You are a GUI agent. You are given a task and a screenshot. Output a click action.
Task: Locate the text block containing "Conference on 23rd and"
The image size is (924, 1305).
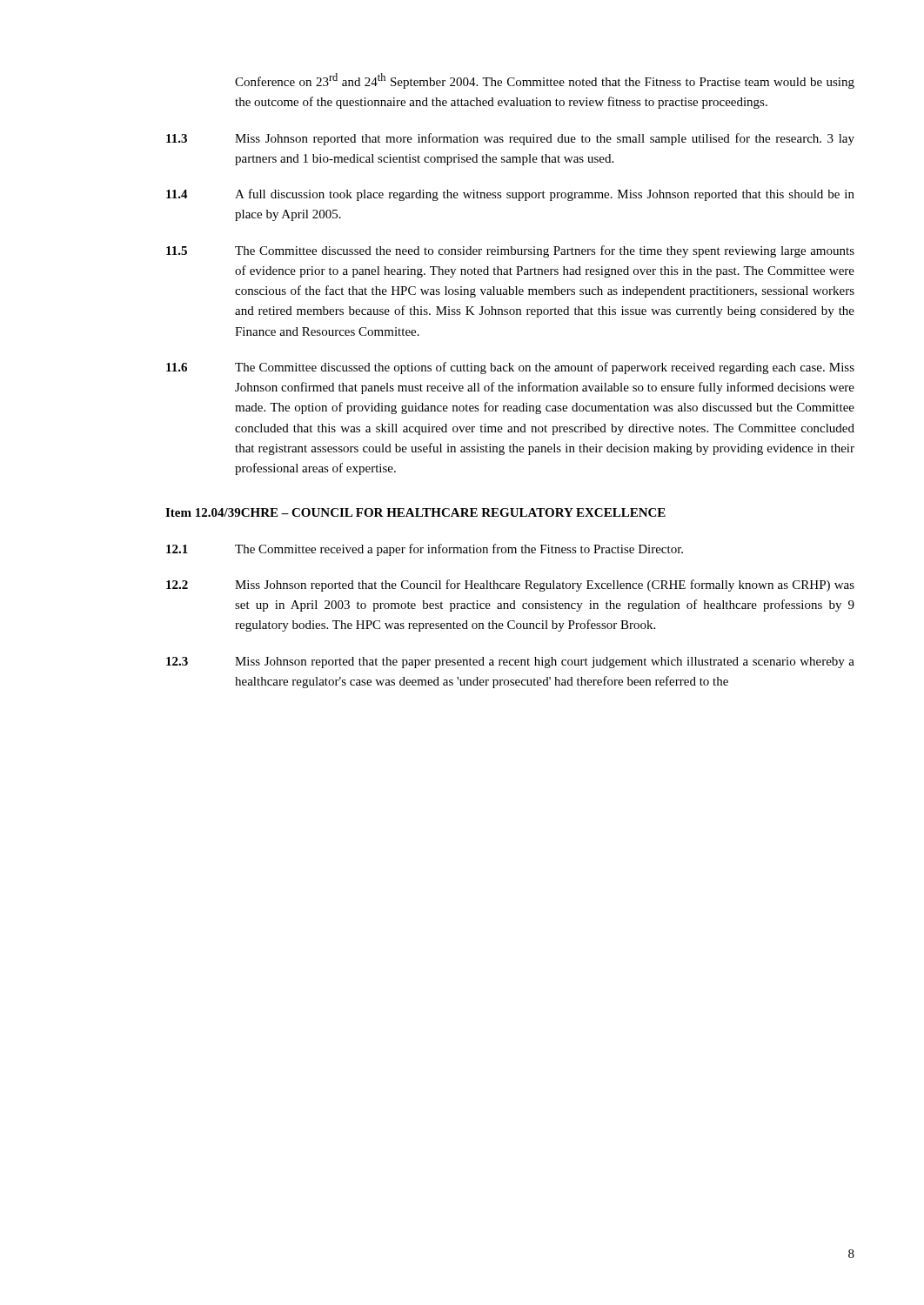click(x=545, y=90)
